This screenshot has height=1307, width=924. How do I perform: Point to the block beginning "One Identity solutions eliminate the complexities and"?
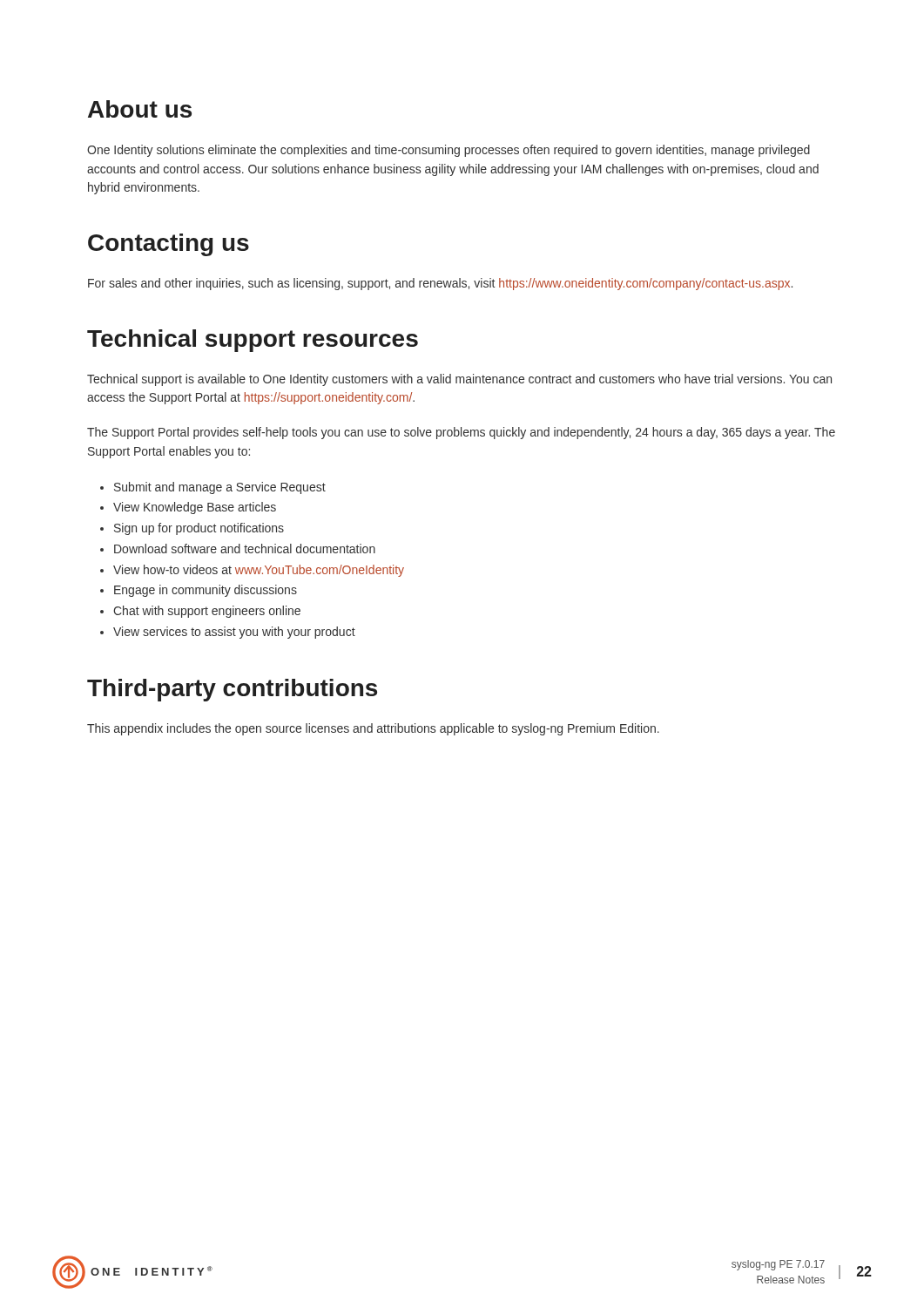453,169
